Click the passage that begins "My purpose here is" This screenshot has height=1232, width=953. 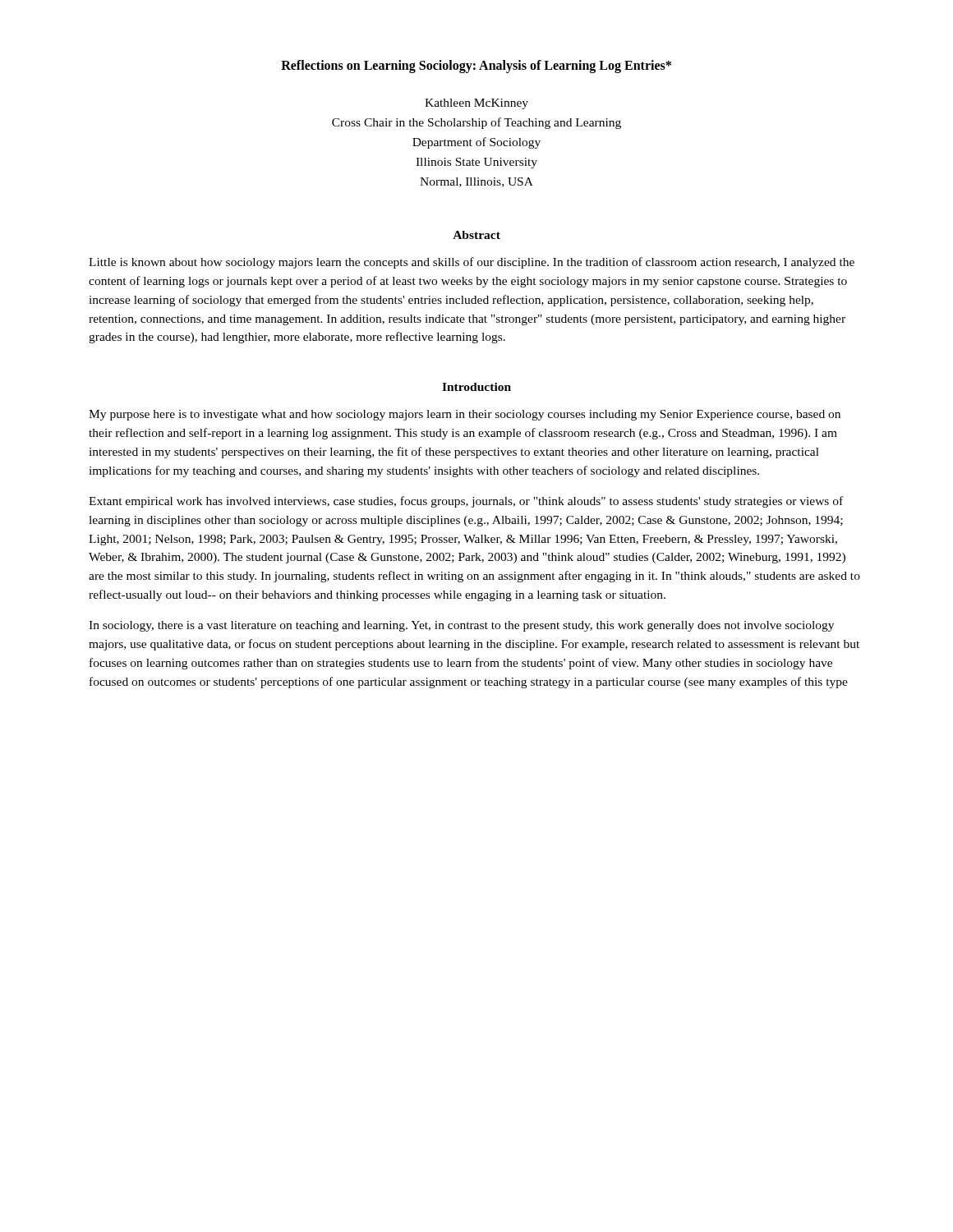pyautogui.click(x=465, y=442)
